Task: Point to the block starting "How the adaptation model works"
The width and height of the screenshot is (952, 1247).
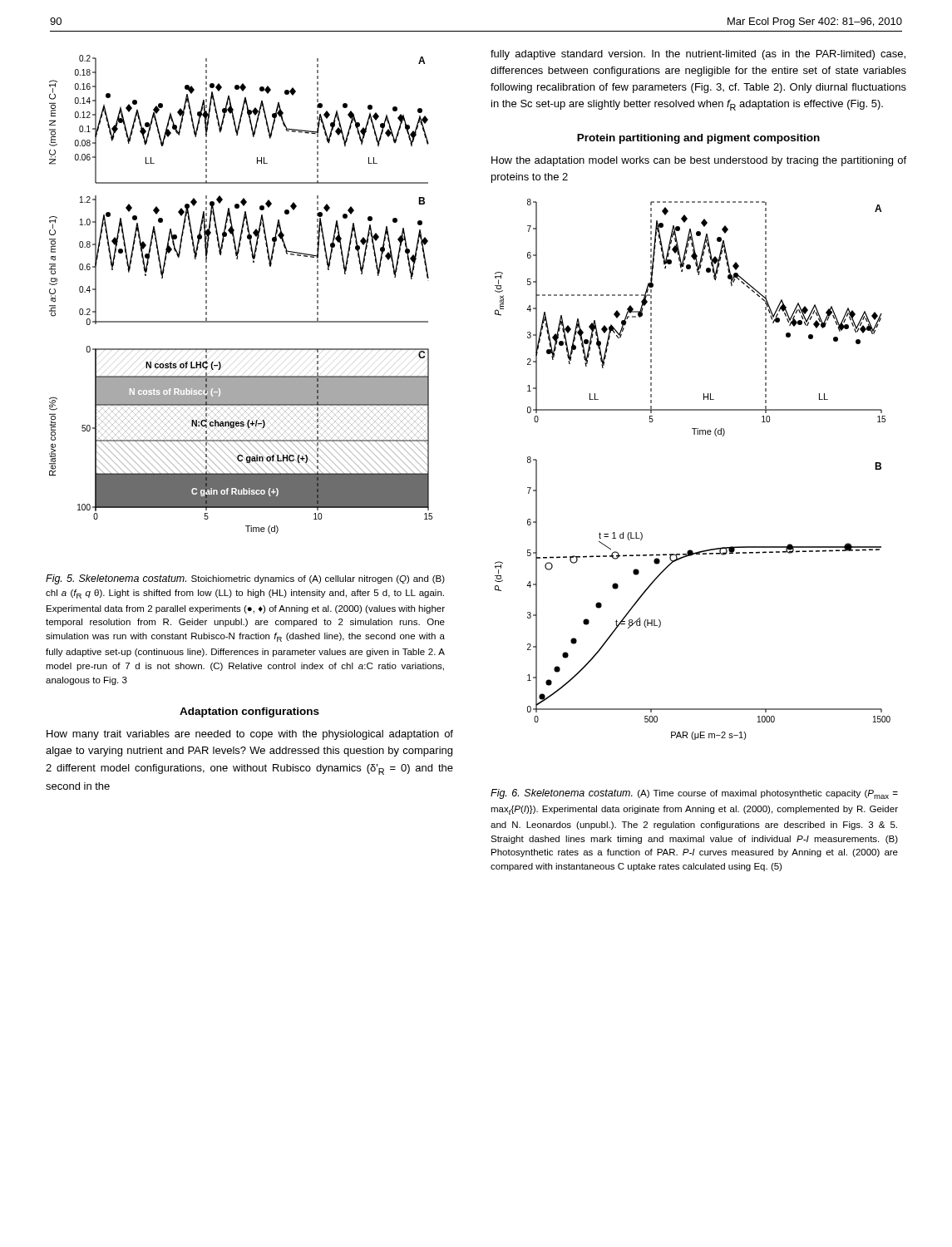Action: pos(698,168)
